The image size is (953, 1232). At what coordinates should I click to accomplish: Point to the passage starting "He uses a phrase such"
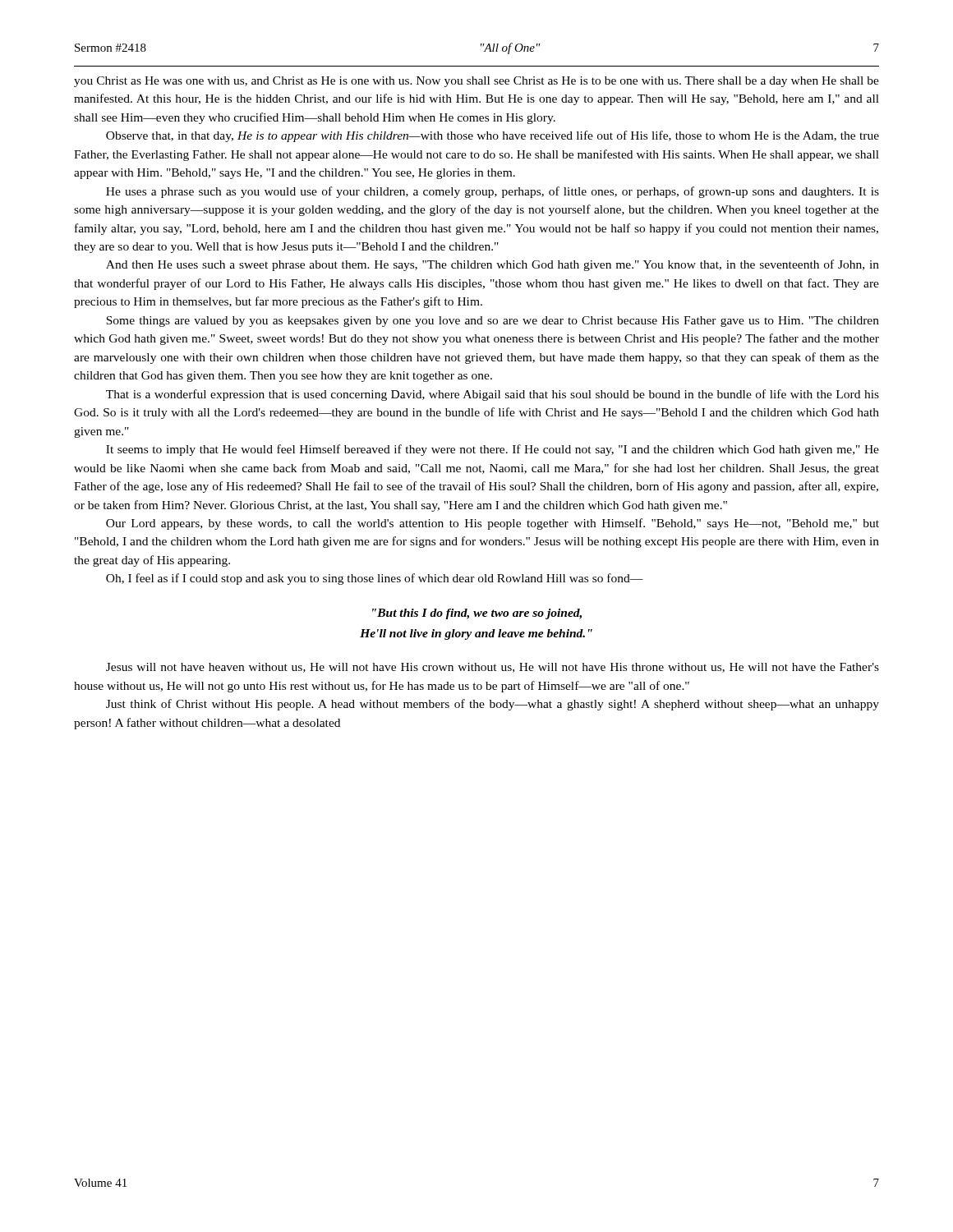point(476,218)
